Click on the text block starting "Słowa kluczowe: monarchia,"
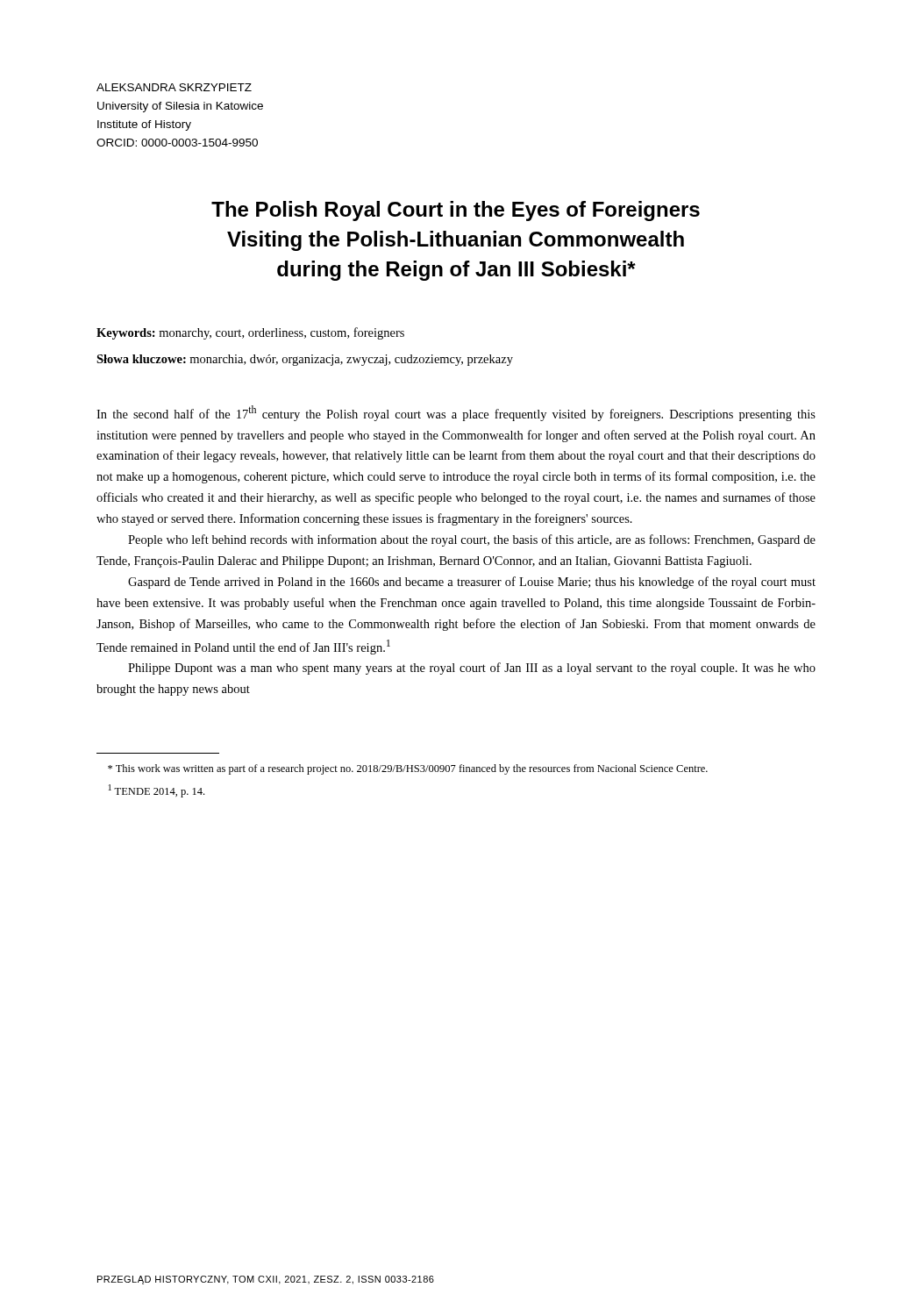Viewport: 912px width, 1316px height. (x=305, y=359)
